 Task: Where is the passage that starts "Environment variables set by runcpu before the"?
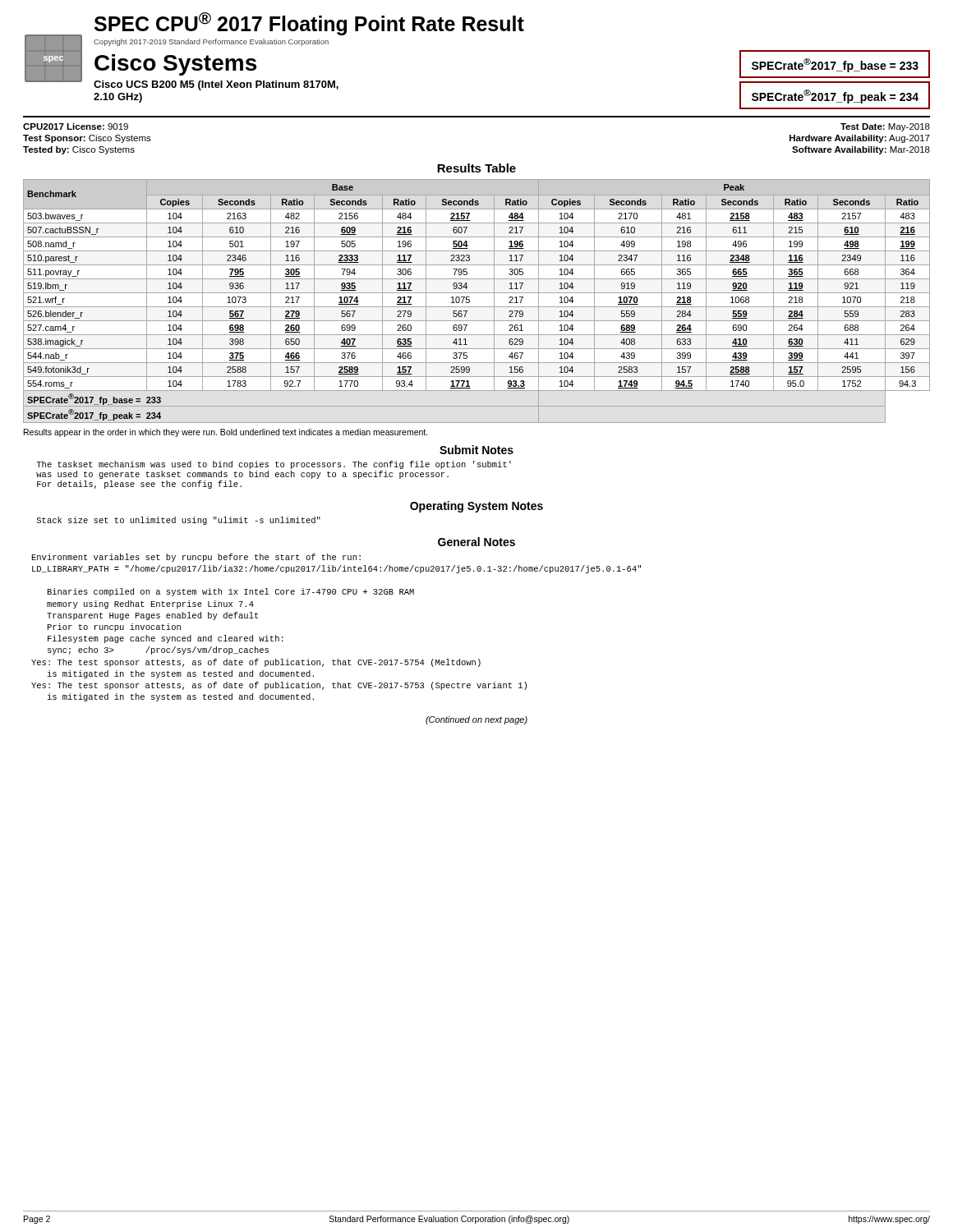(x=196, y=558)
